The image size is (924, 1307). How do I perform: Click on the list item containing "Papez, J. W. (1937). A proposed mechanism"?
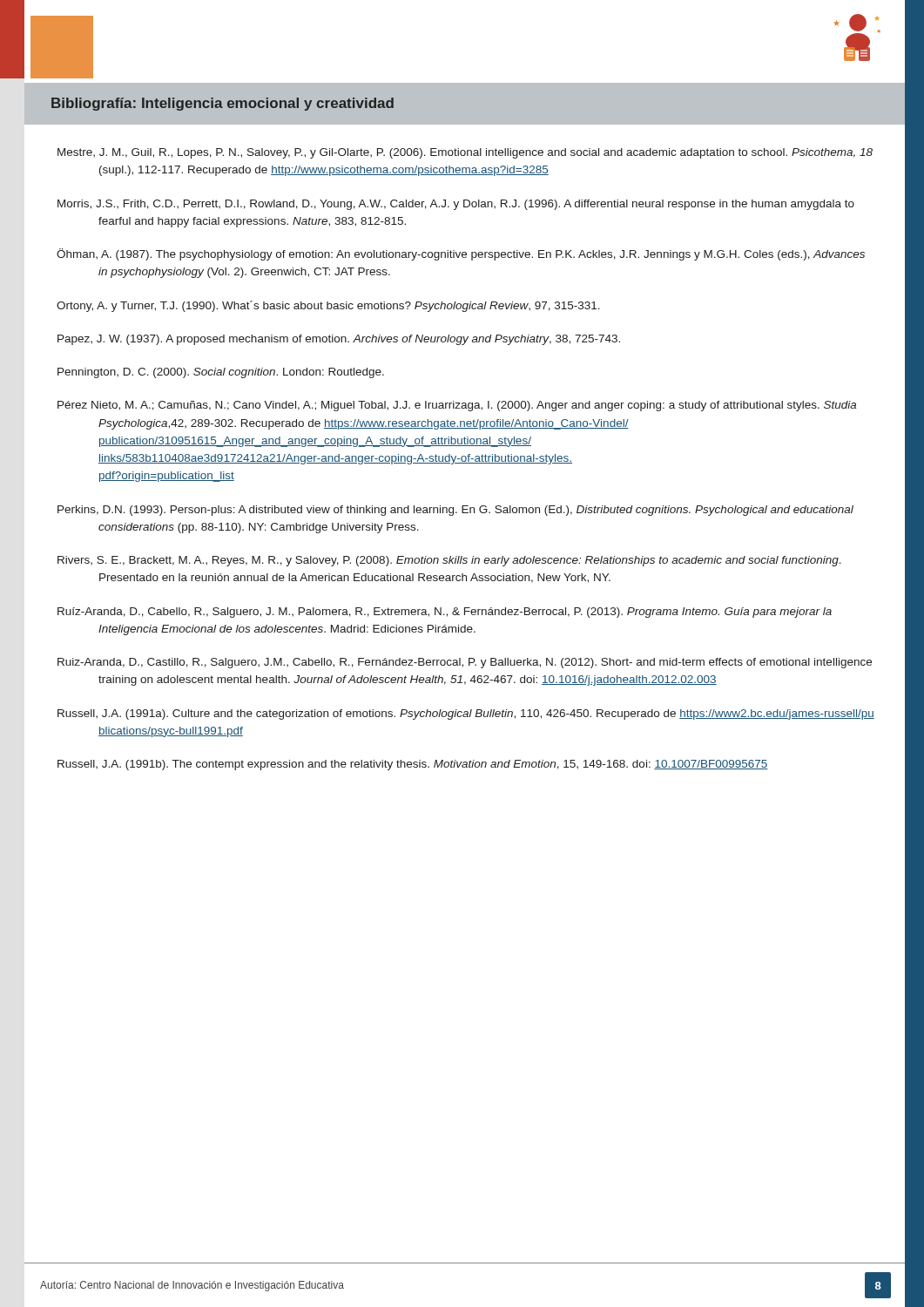(x=339, y=338)
